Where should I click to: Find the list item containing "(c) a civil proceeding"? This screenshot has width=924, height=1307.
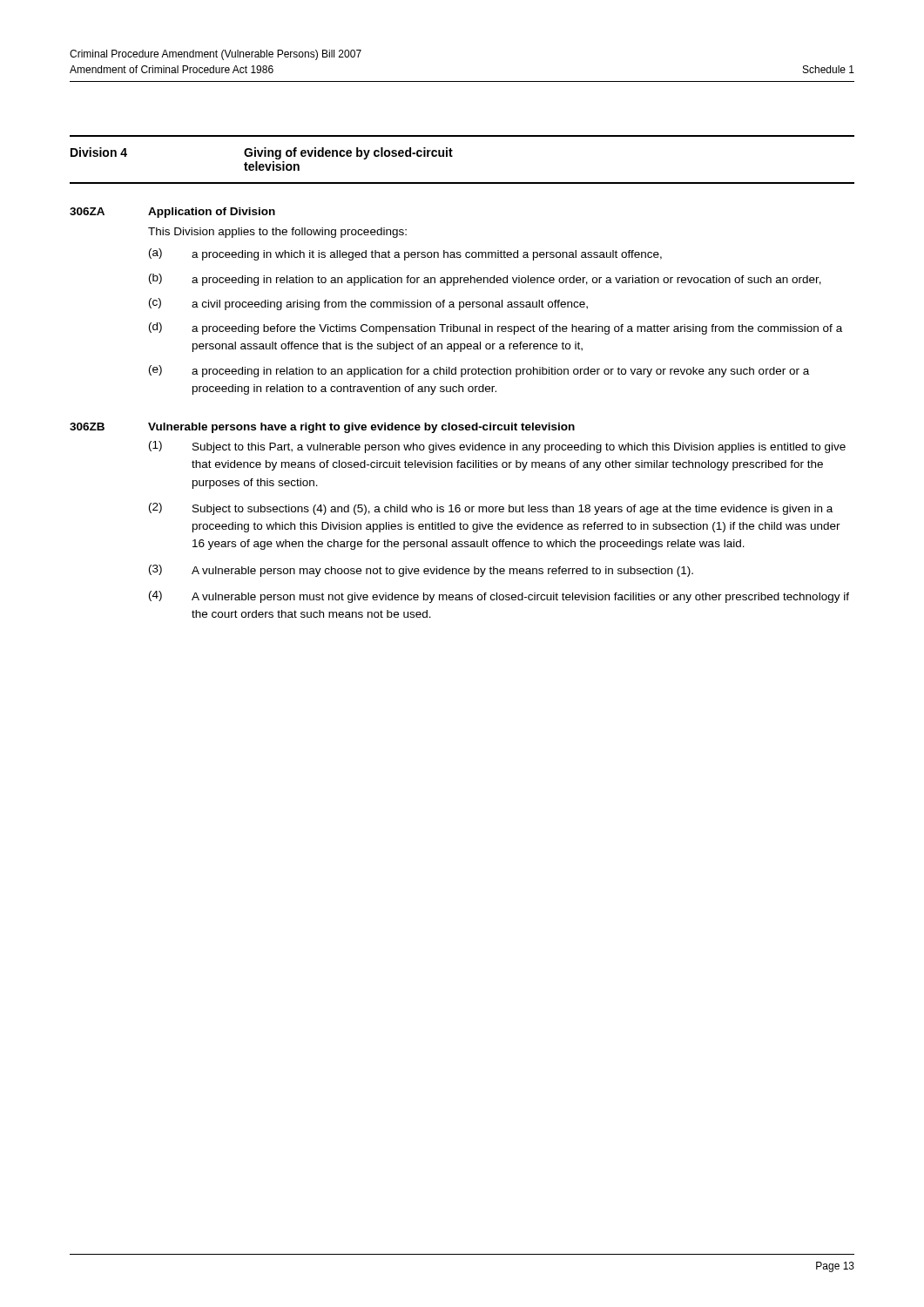click(x=501, y=304)
